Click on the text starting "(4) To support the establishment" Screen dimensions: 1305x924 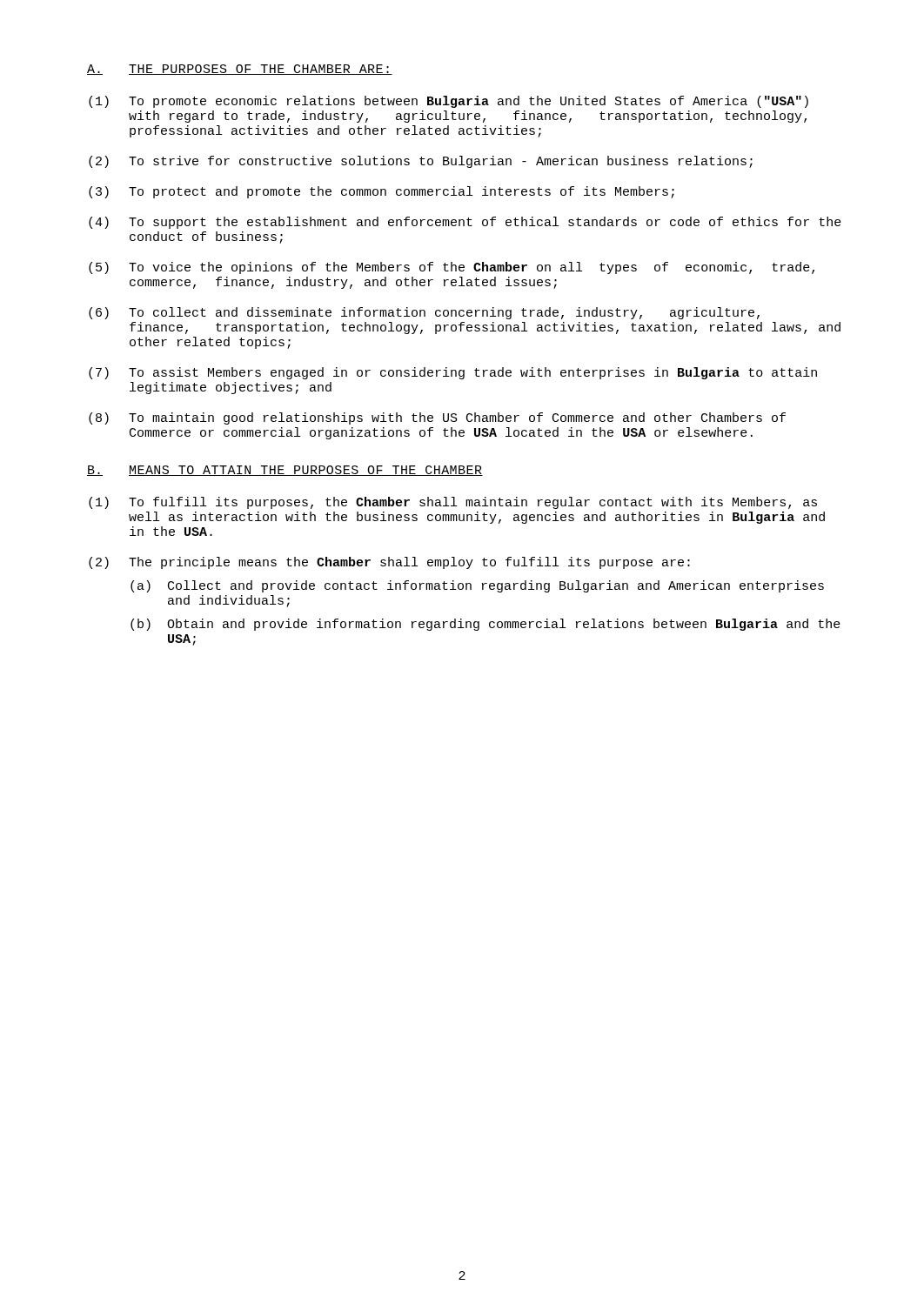click(466, 231)
